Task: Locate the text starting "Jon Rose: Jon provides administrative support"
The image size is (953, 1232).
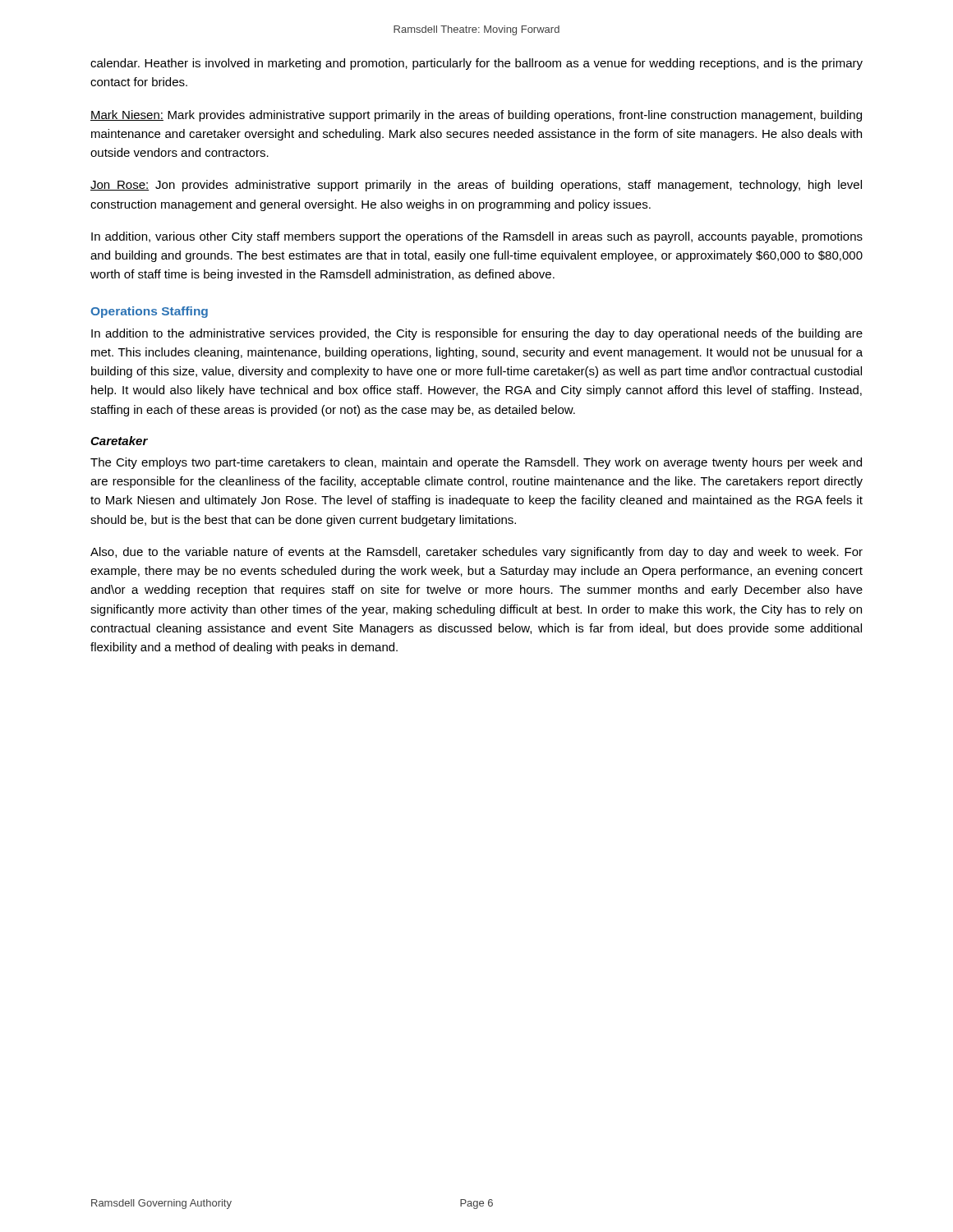Action: tap(476, 194)
